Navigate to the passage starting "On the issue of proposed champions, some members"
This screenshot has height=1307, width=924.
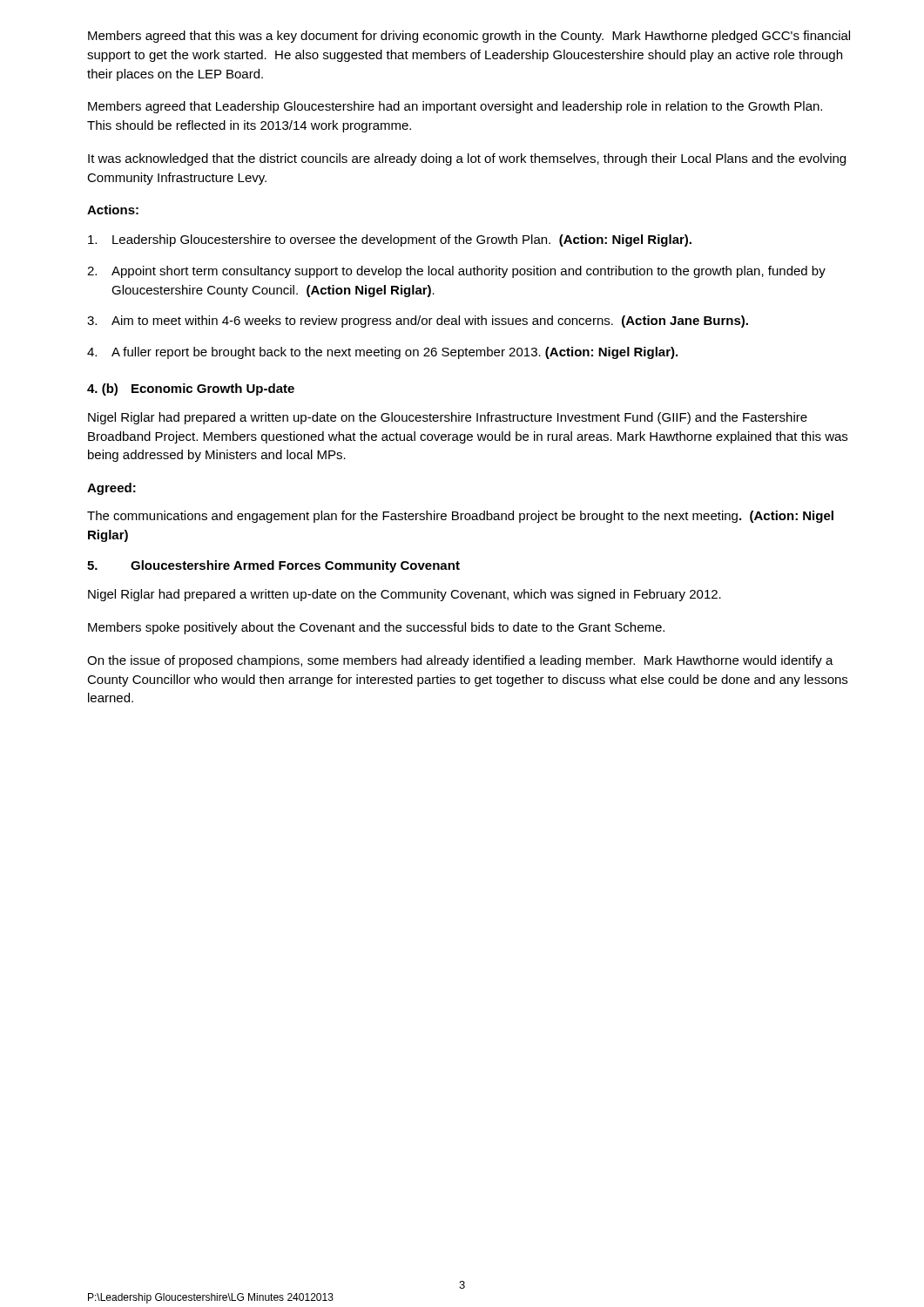471,679
